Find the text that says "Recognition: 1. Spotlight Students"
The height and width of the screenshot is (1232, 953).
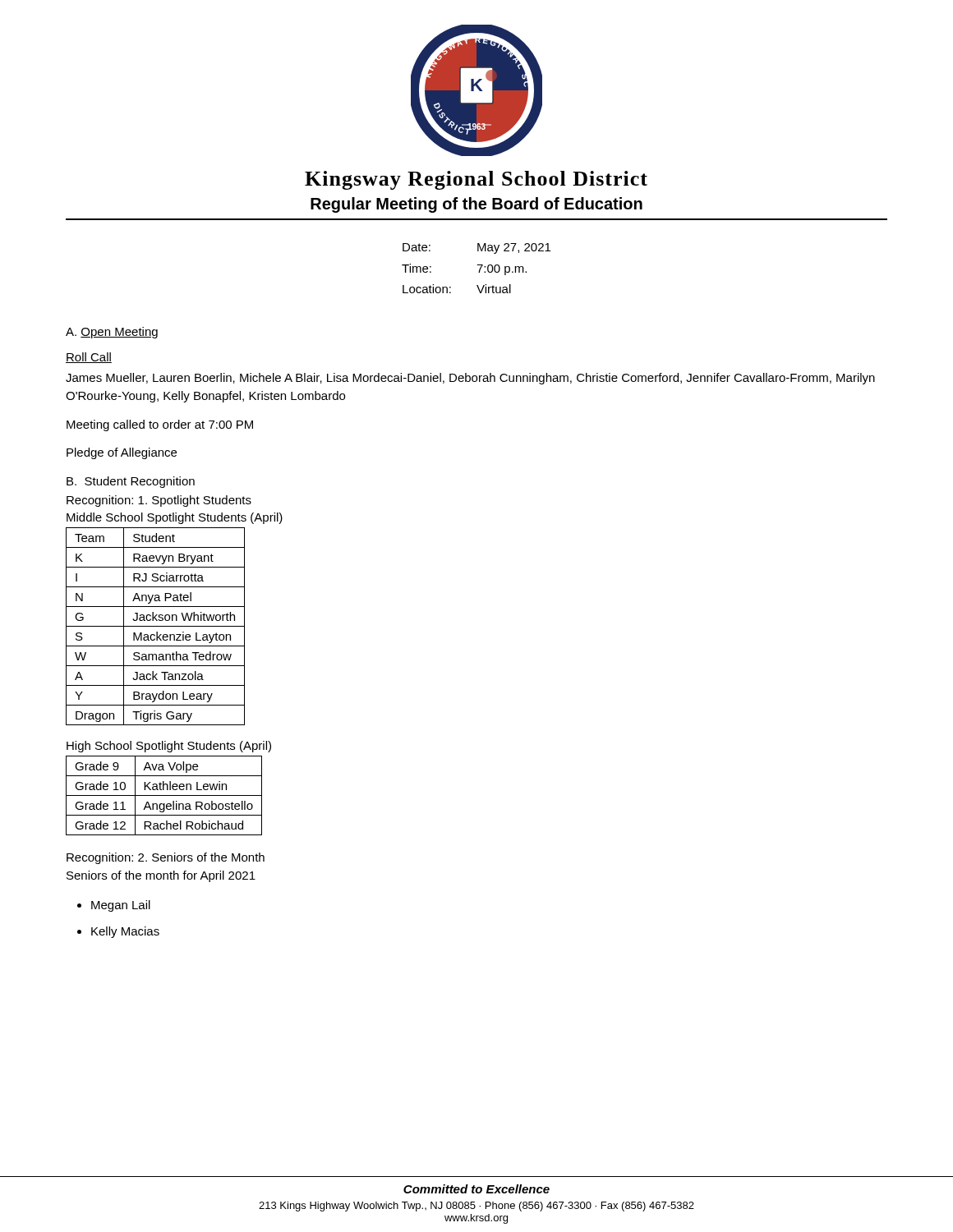coord(159,499)
